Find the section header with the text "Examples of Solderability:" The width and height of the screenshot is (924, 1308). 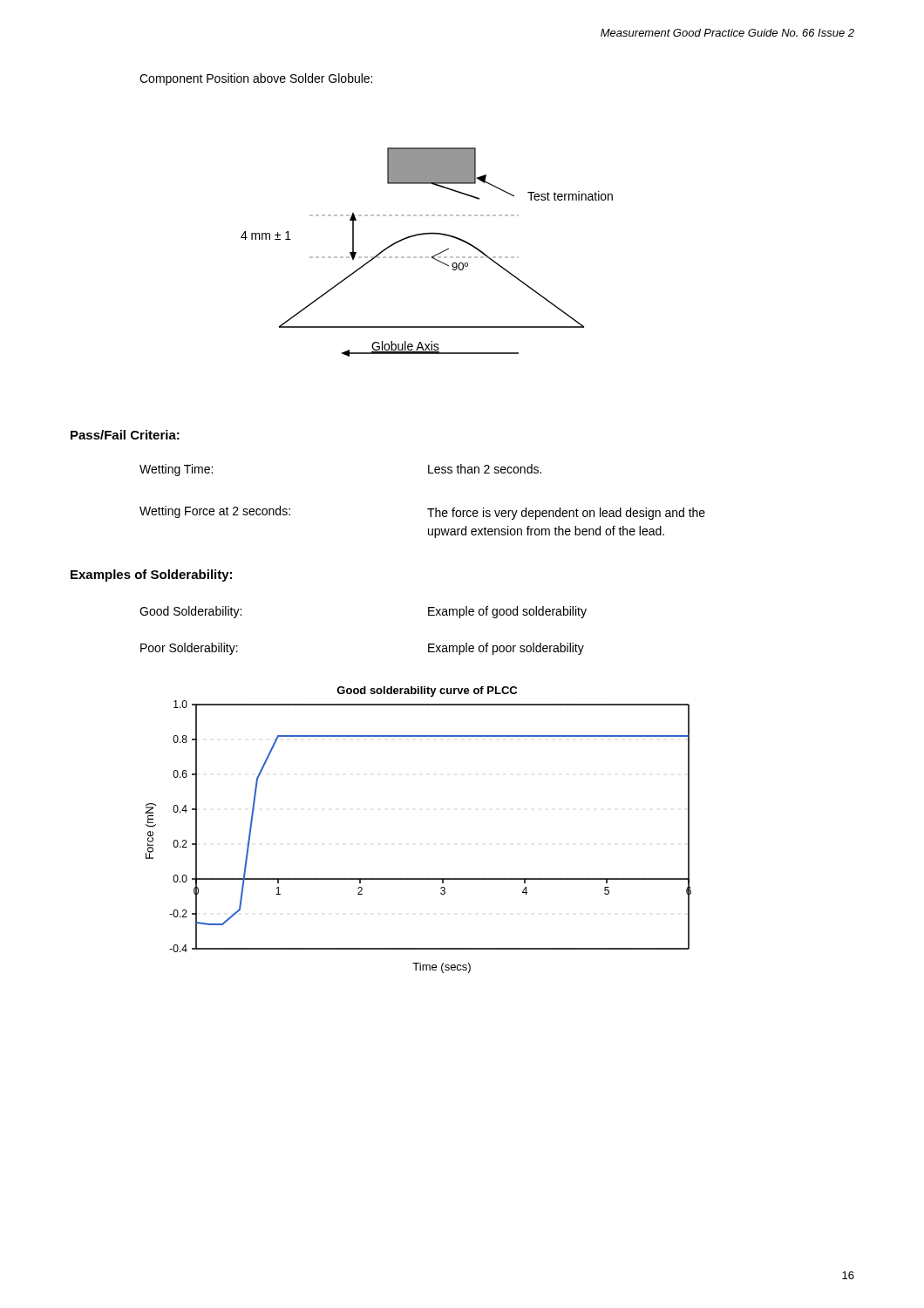coord(151,574)
